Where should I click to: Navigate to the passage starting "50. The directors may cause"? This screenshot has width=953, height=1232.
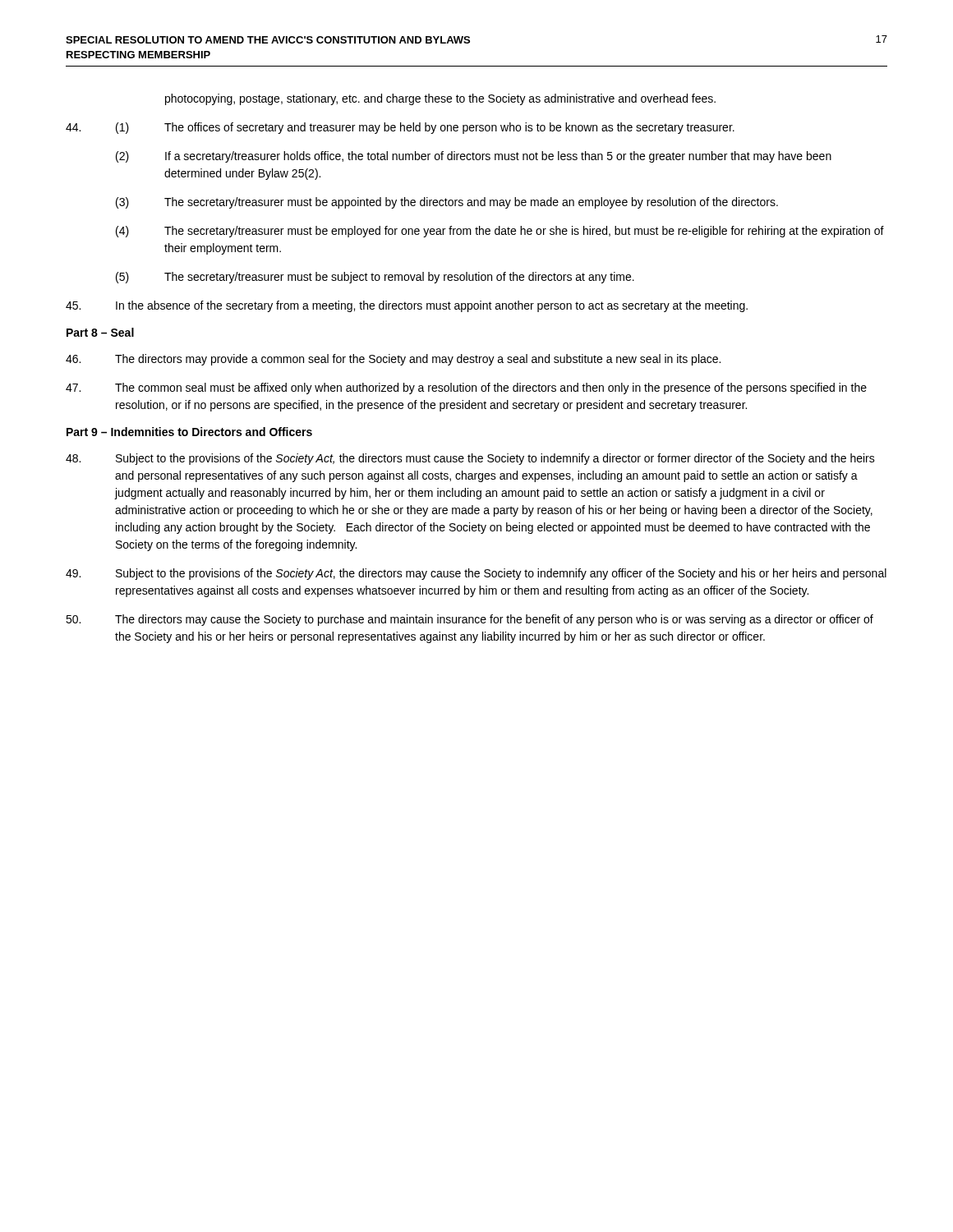click(x=476, y=628)
